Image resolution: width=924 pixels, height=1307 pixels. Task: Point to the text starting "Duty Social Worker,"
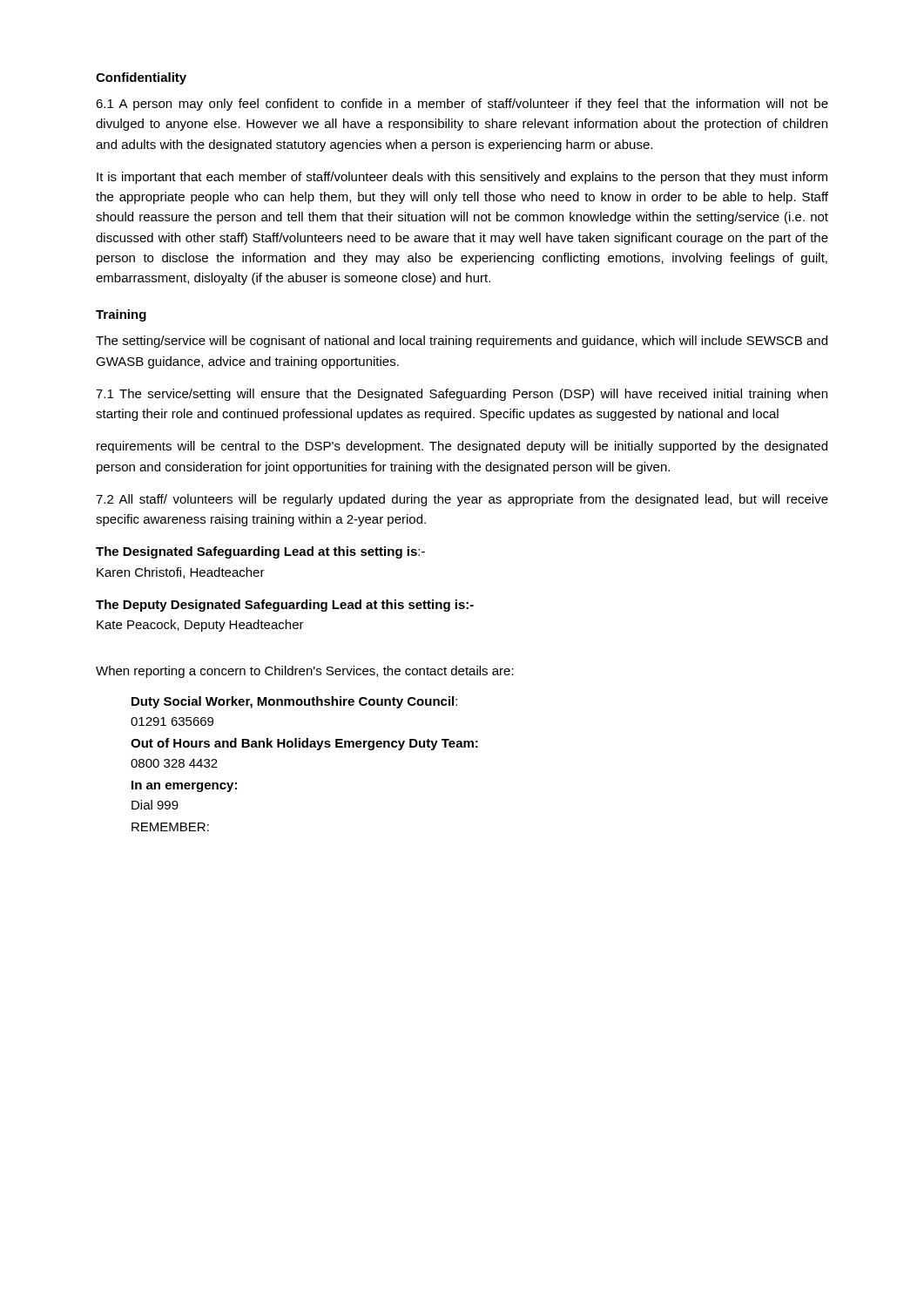point(295,701)
